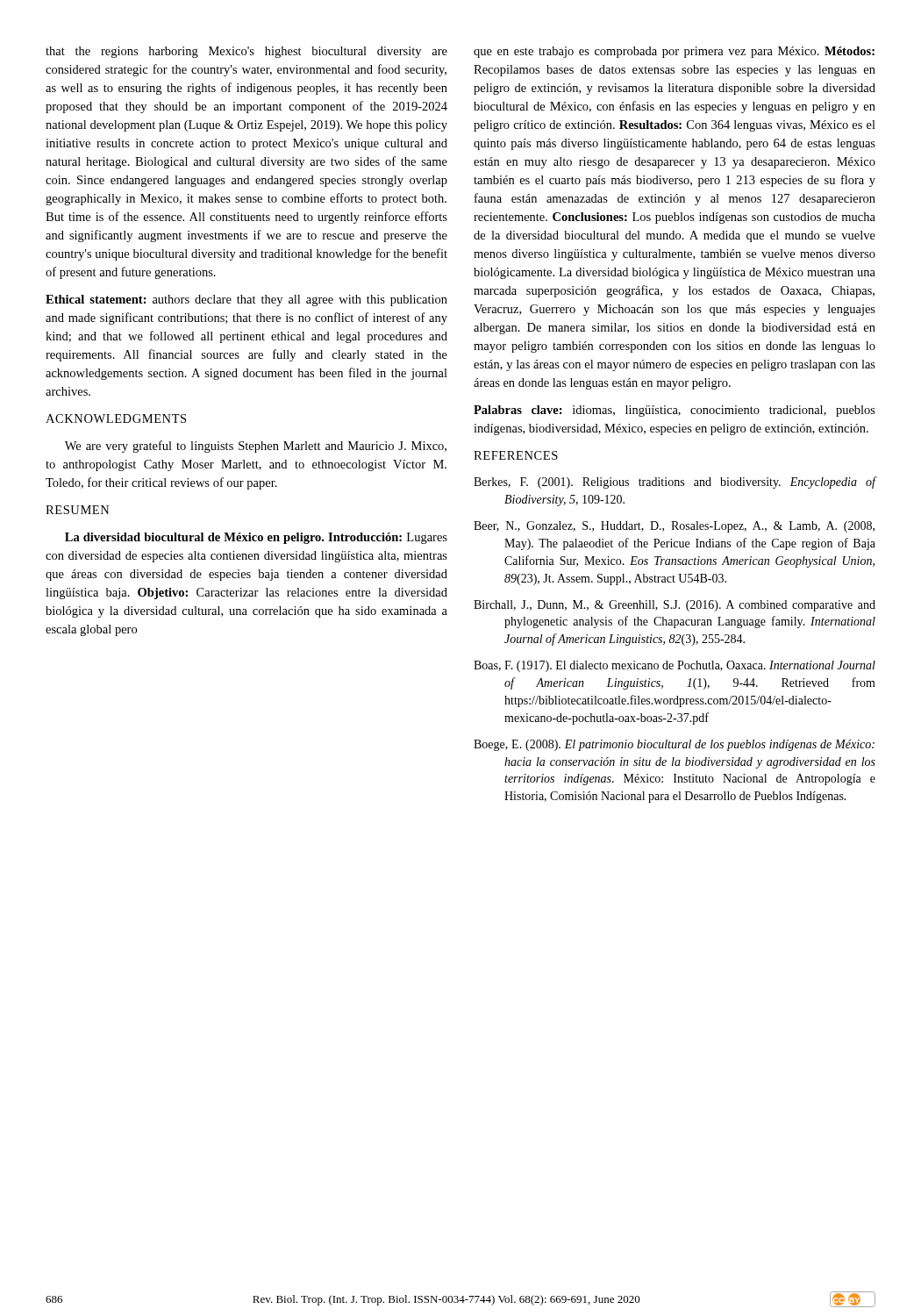Click the passage that begins "Palabras clave: idiomas, lingüística,"
This screenshot has height=1316, width=921.
pos(675,420)
